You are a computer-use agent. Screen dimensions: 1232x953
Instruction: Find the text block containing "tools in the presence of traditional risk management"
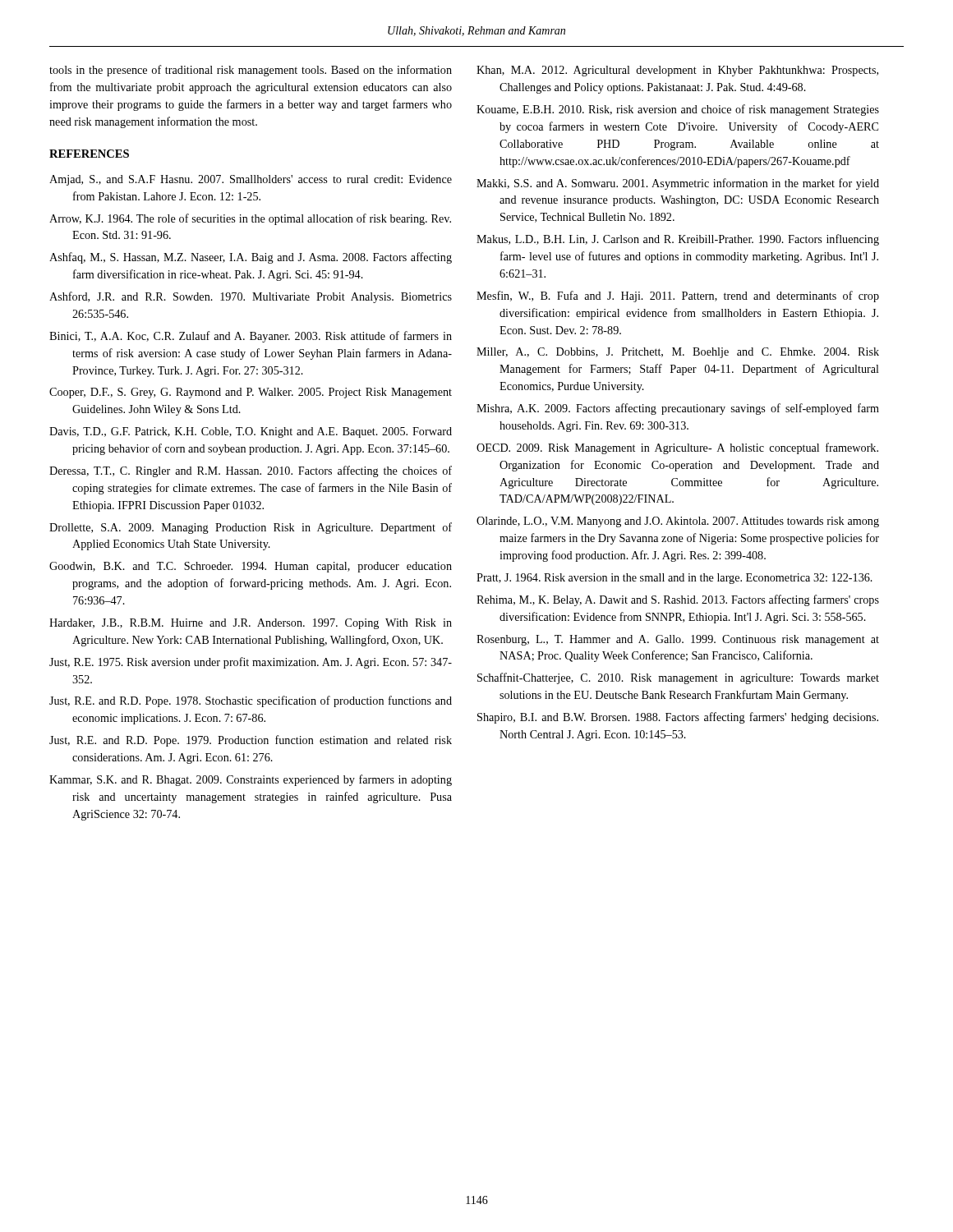click(251, 96)
